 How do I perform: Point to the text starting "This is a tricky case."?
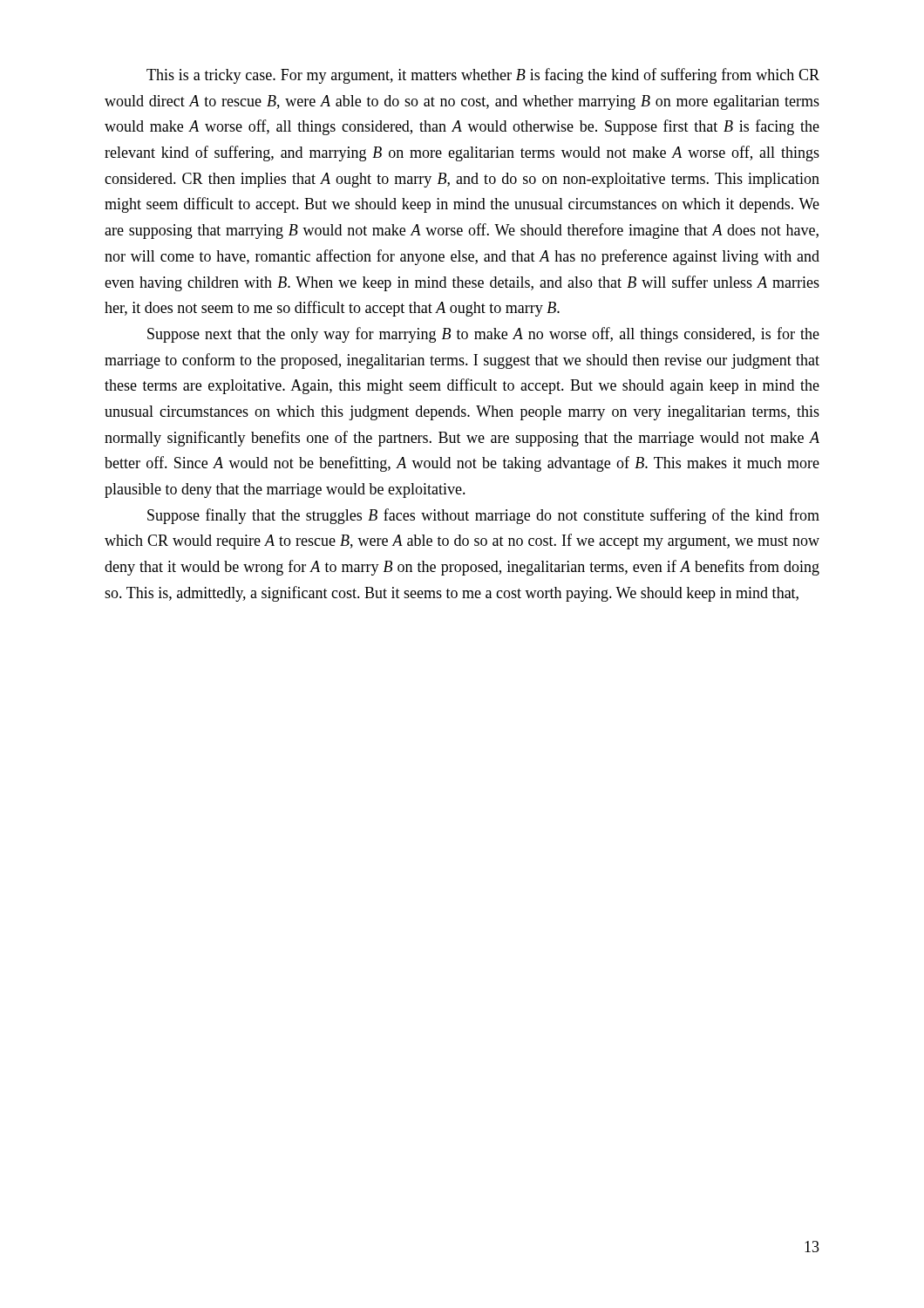(462, 192)
